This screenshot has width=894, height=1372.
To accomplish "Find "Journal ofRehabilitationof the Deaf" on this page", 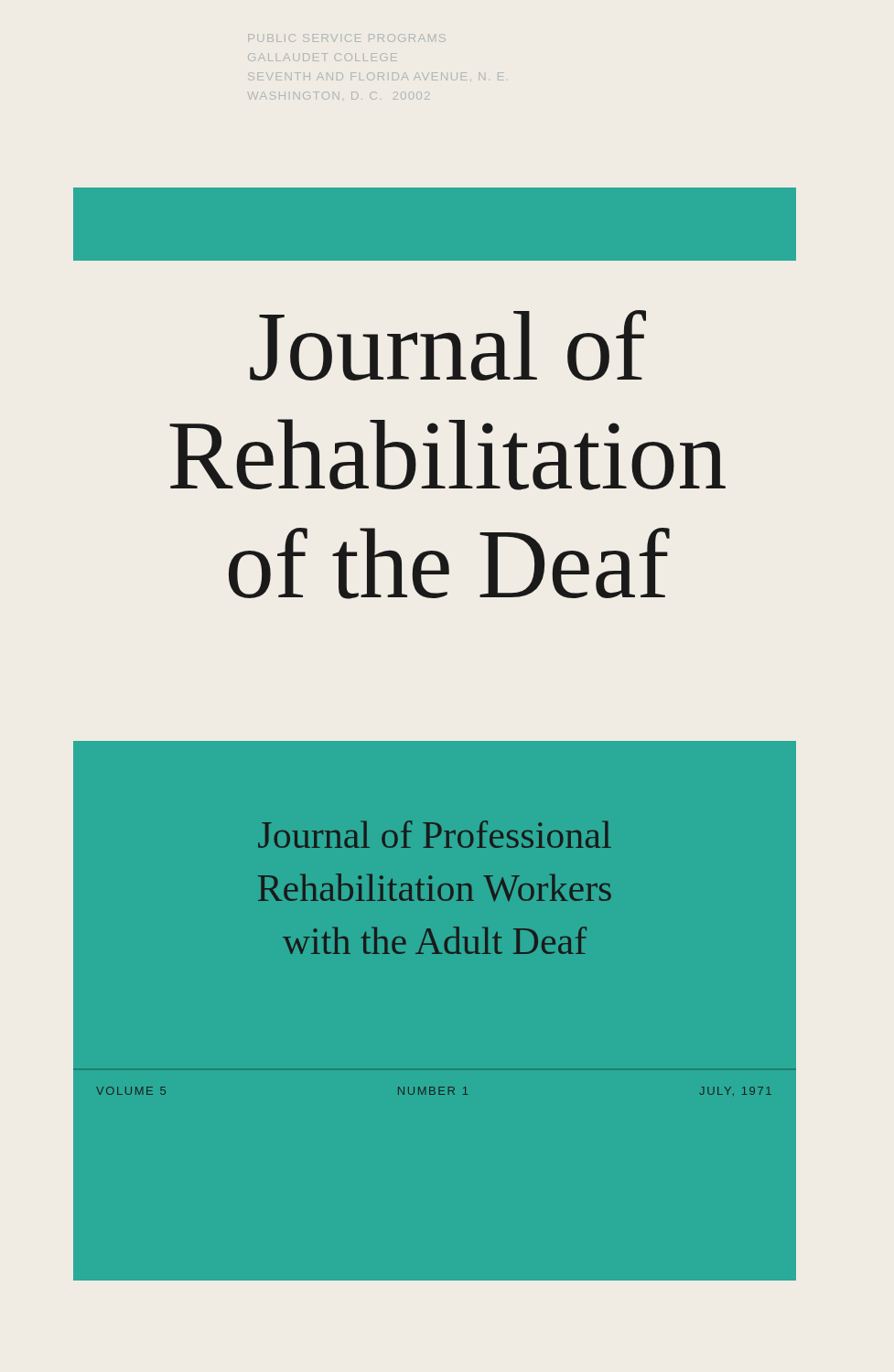I will pos(447,455).
